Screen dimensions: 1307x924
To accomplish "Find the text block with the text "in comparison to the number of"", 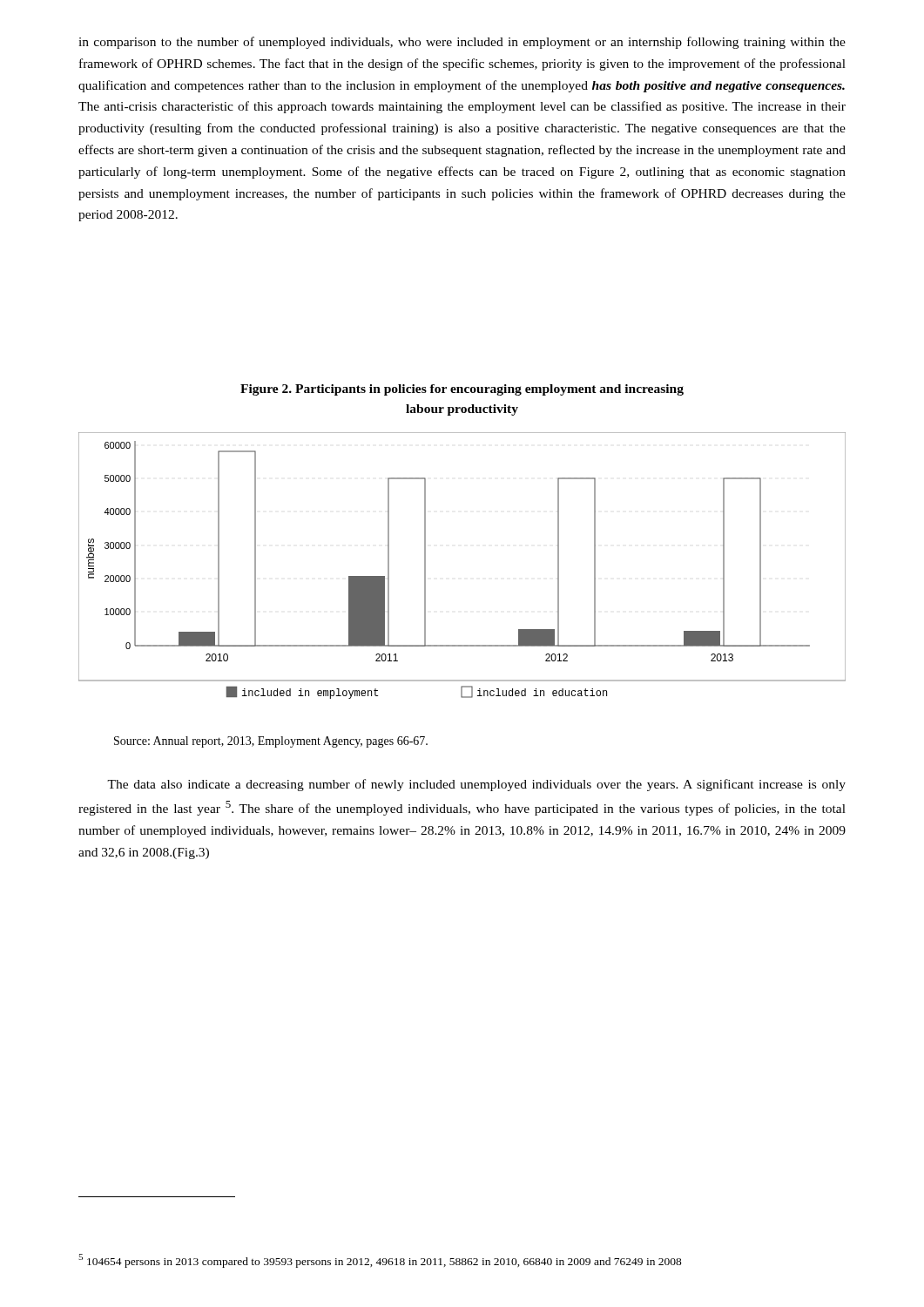I will 462,128.
